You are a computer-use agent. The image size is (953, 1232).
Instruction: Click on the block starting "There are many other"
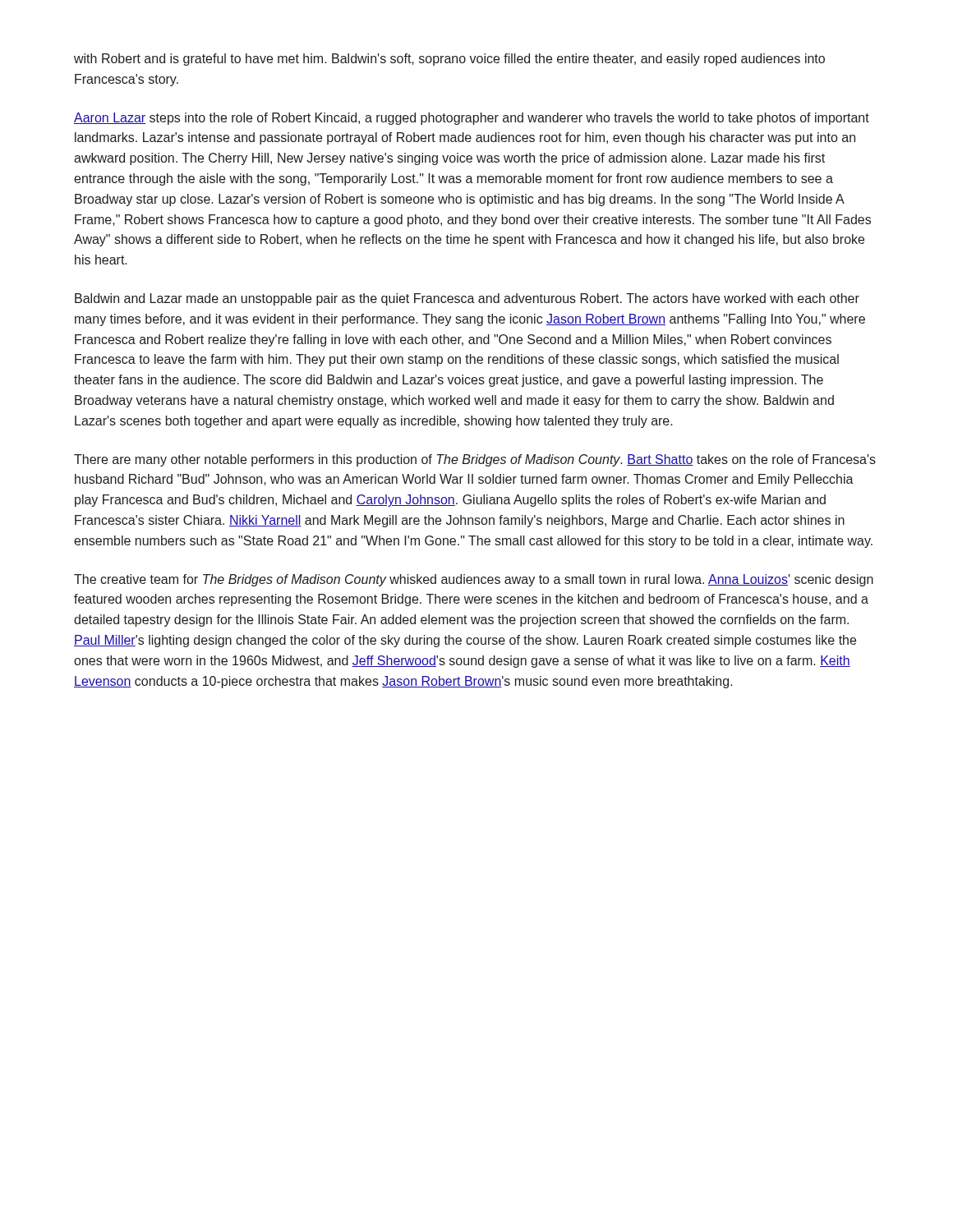pyautogui.click(x=475, y=500)
